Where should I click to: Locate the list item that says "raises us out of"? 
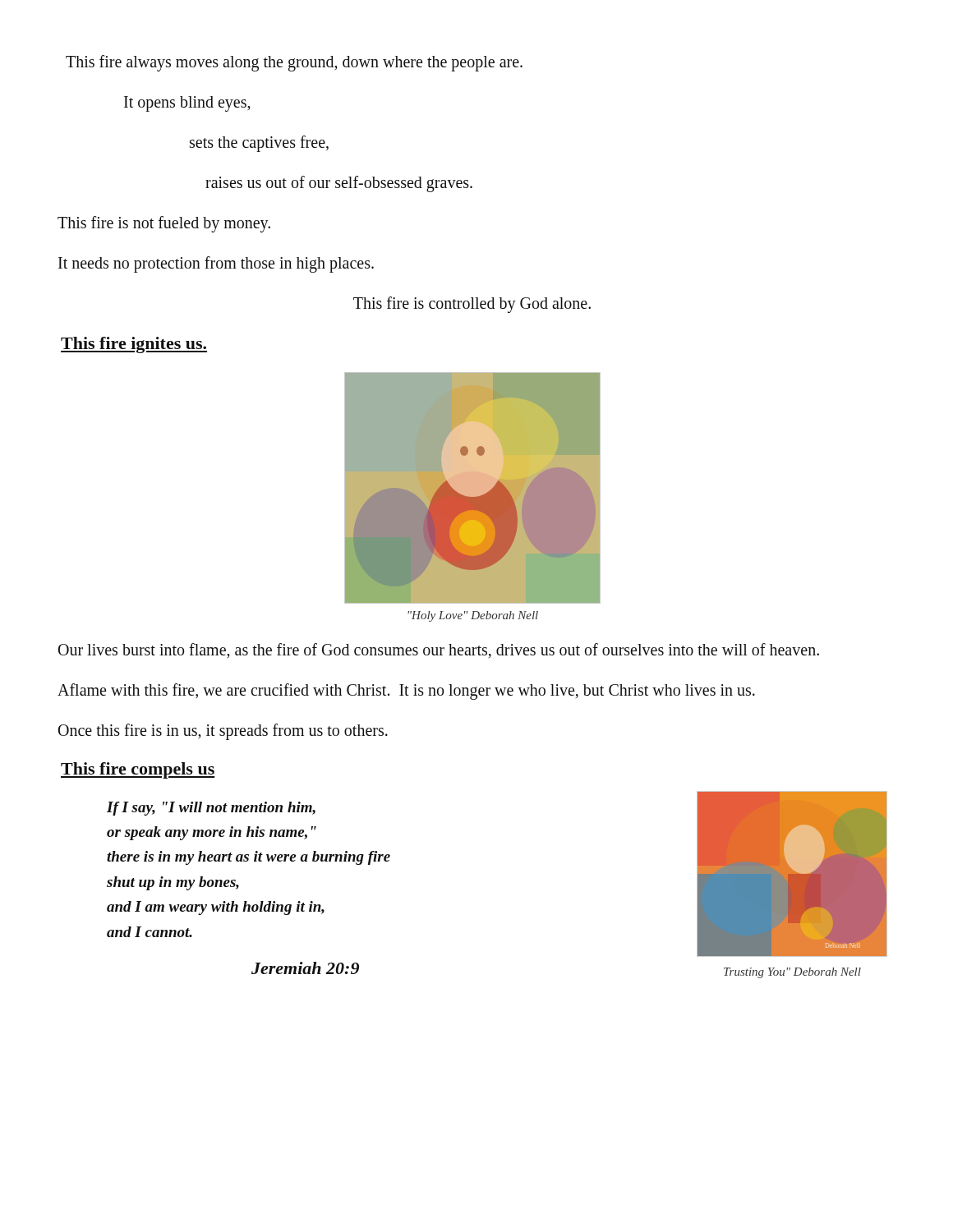pos(339,182)
